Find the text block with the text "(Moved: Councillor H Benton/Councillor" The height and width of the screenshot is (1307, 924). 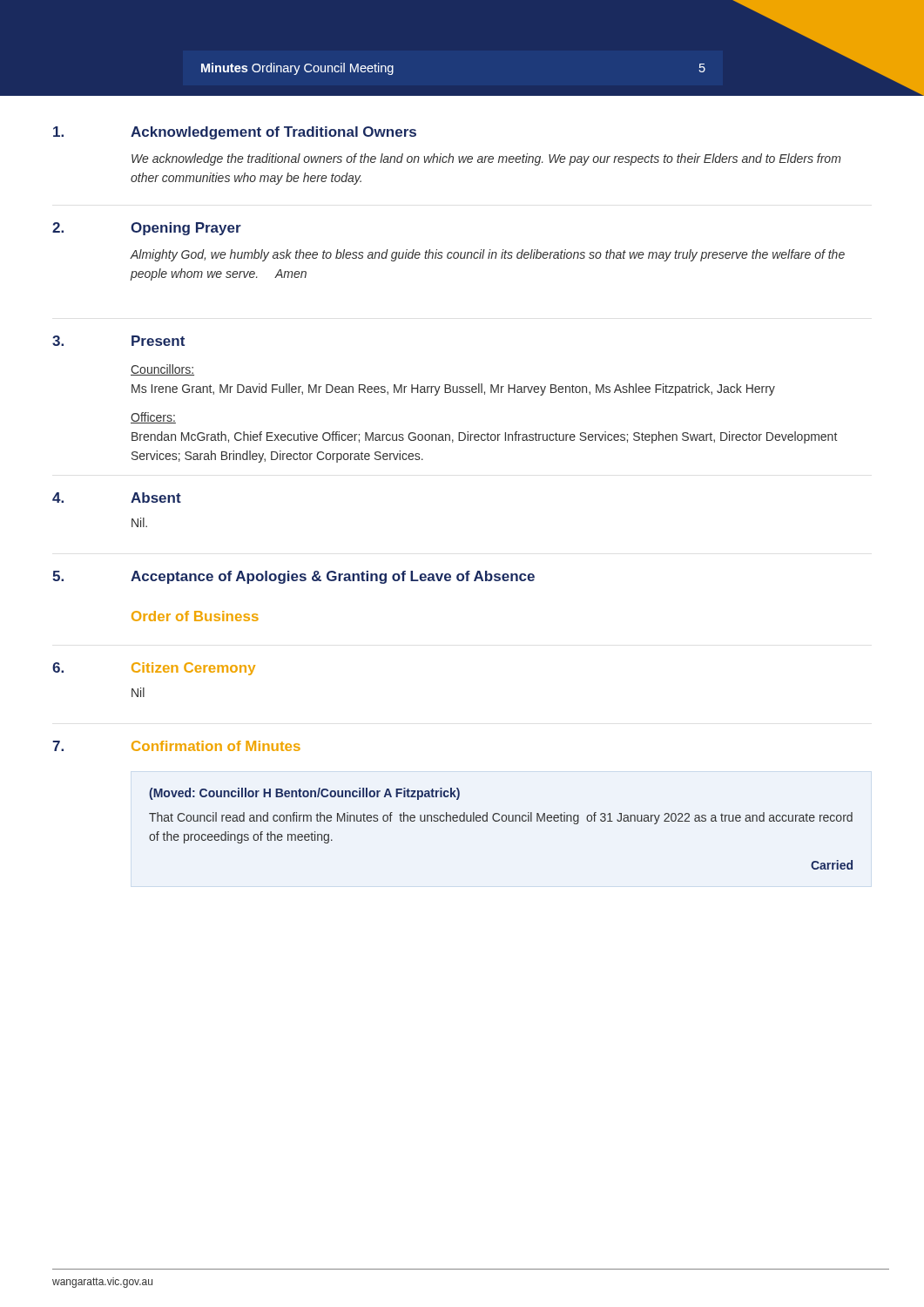(501, 829)
